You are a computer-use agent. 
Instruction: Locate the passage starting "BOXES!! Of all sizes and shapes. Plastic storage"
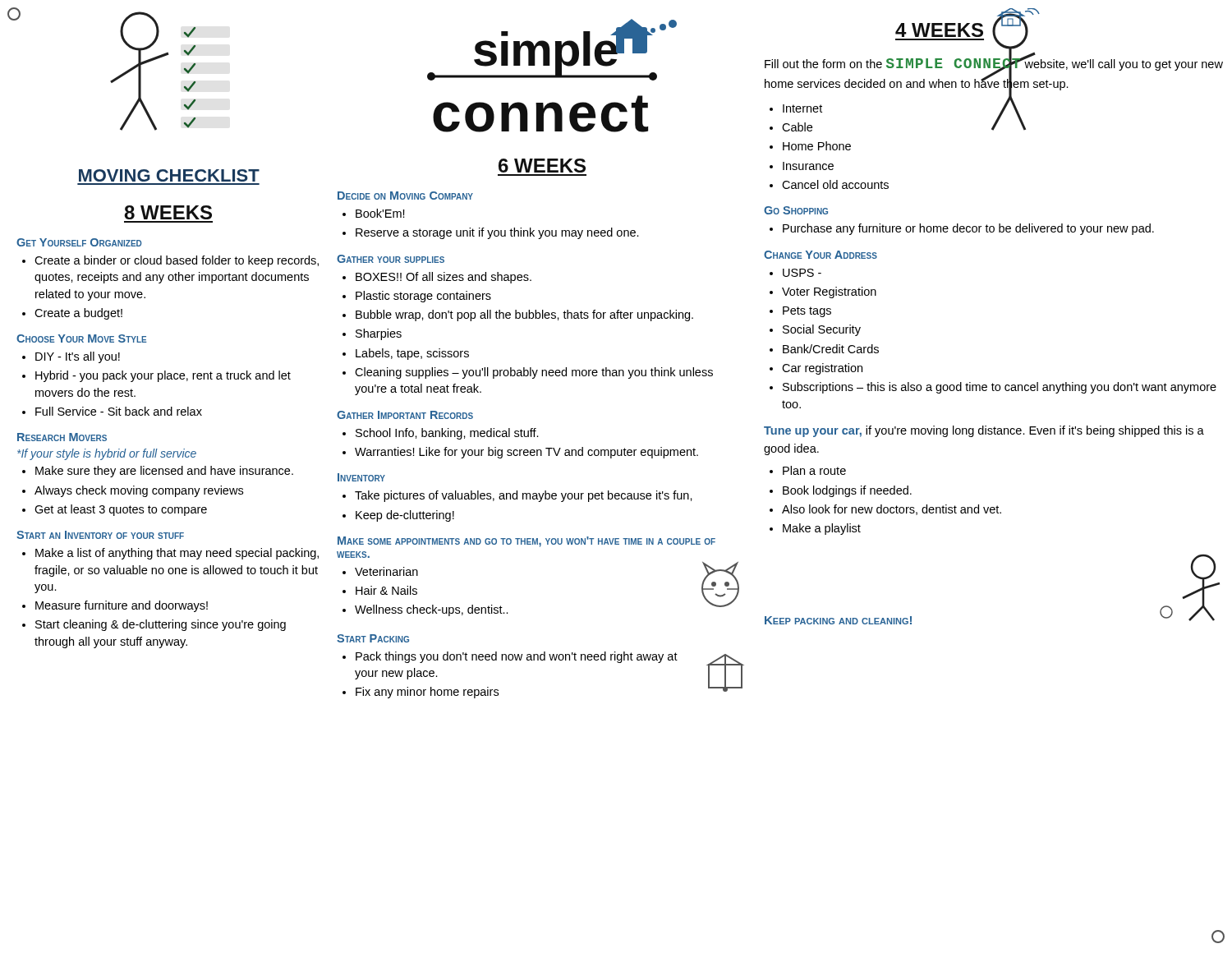[437, 278]
